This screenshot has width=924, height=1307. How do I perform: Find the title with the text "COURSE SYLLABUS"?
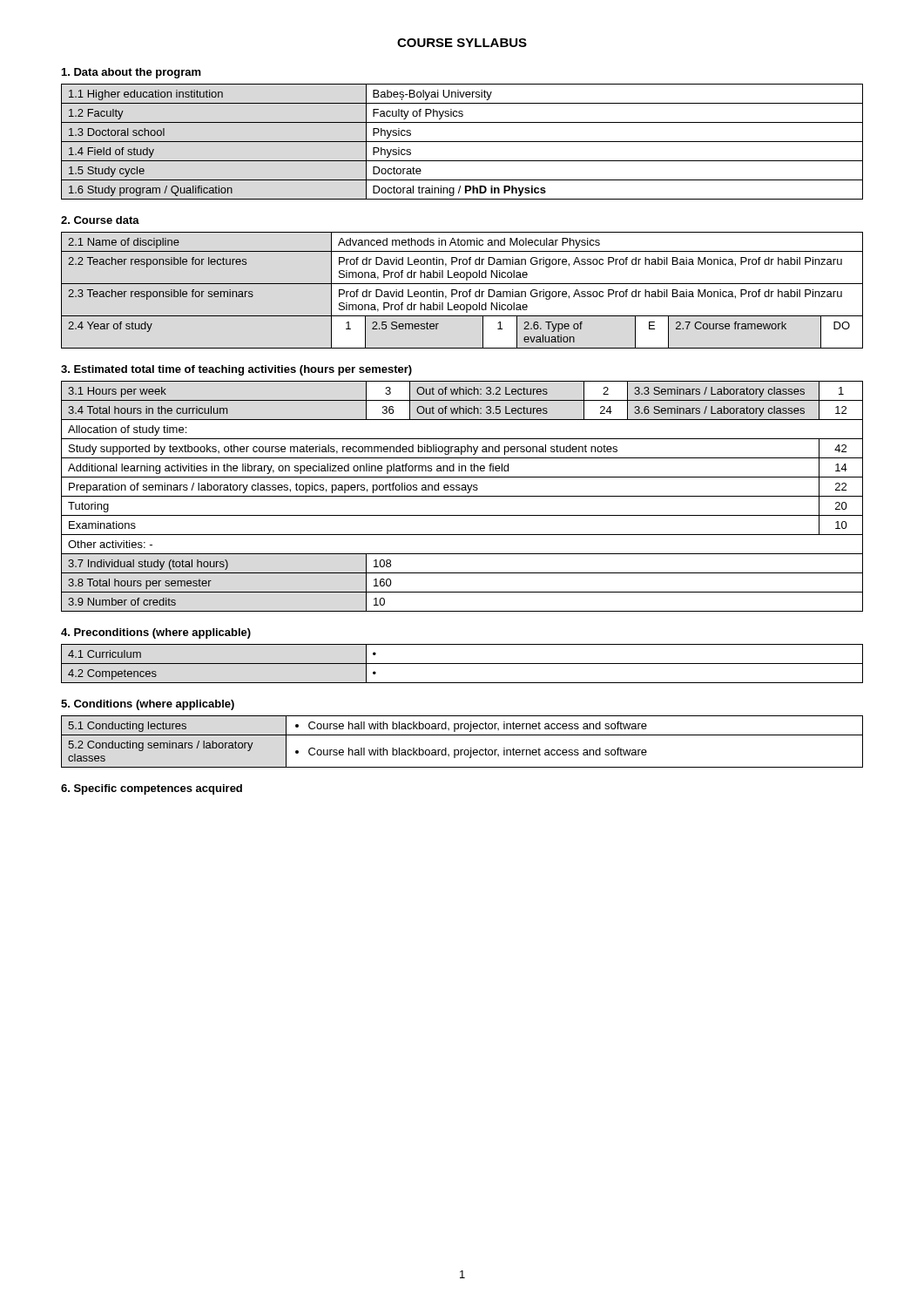pyautogui.click(x=462, y=42)
